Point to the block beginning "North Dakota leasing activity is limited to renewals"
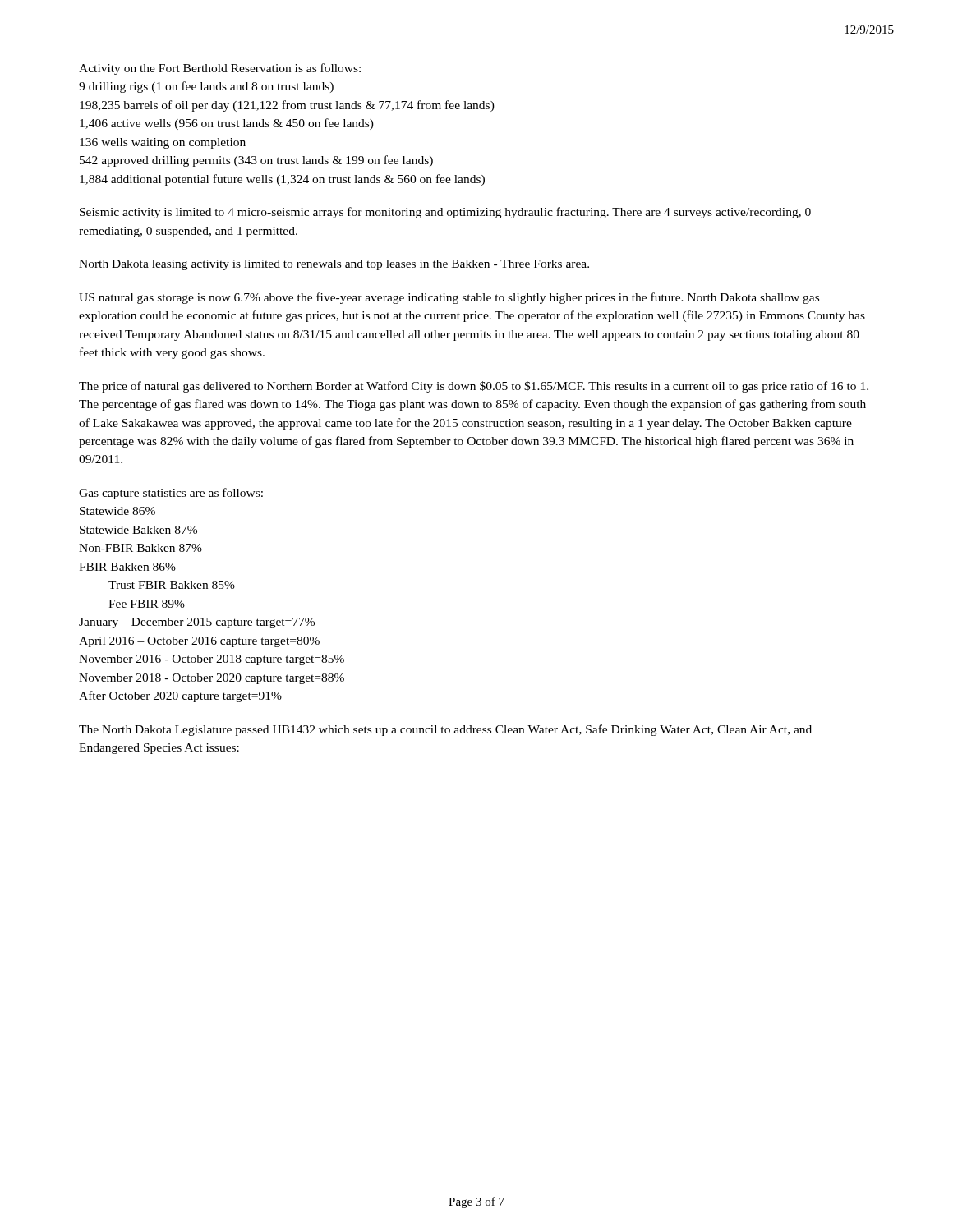The width and height of the screenshot is (953, 1232). point(334,263)
